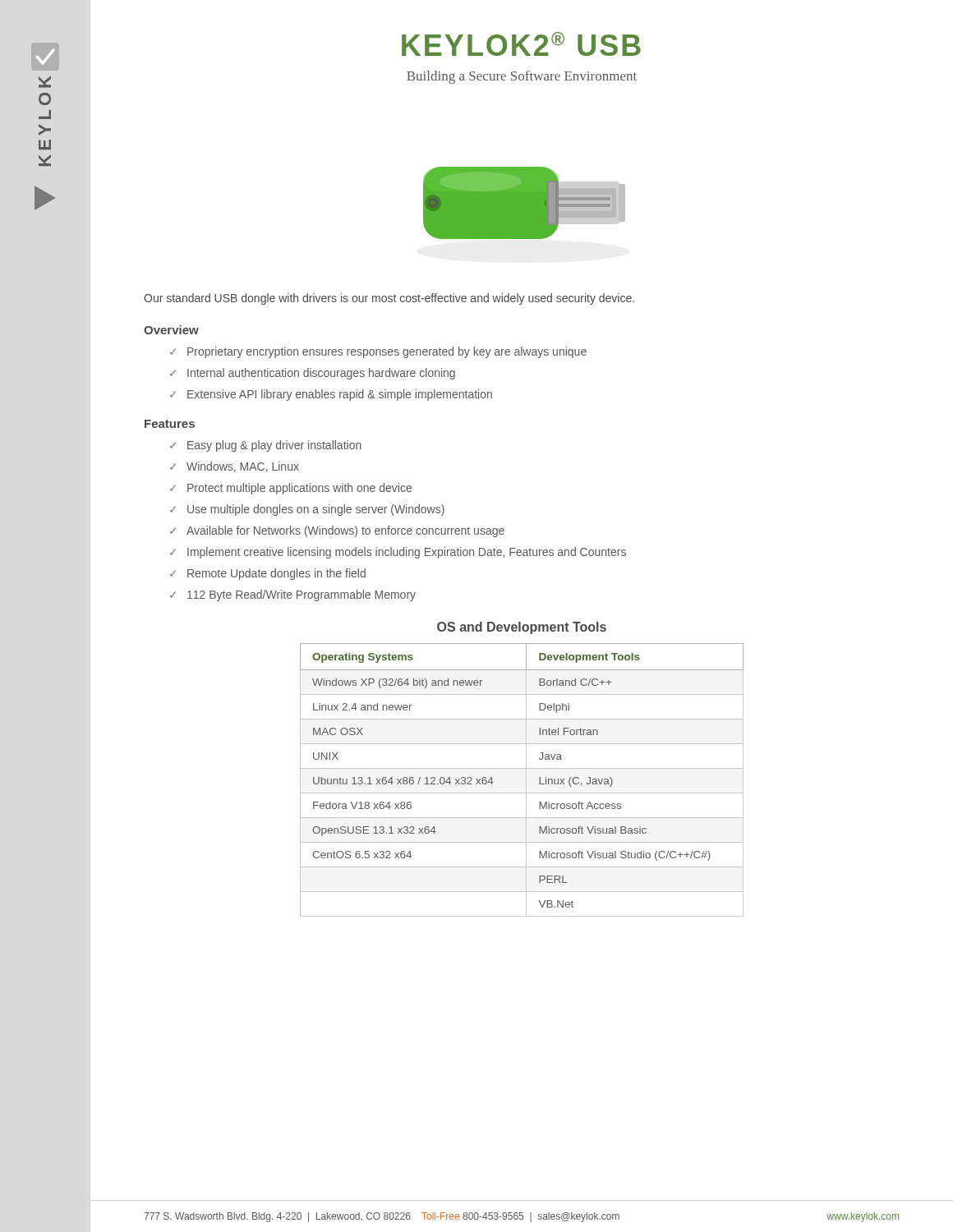Point to the passage starting "Windows, MAC, Linux"
Viewport: 953px width, 1232px height.
[243, 466]
